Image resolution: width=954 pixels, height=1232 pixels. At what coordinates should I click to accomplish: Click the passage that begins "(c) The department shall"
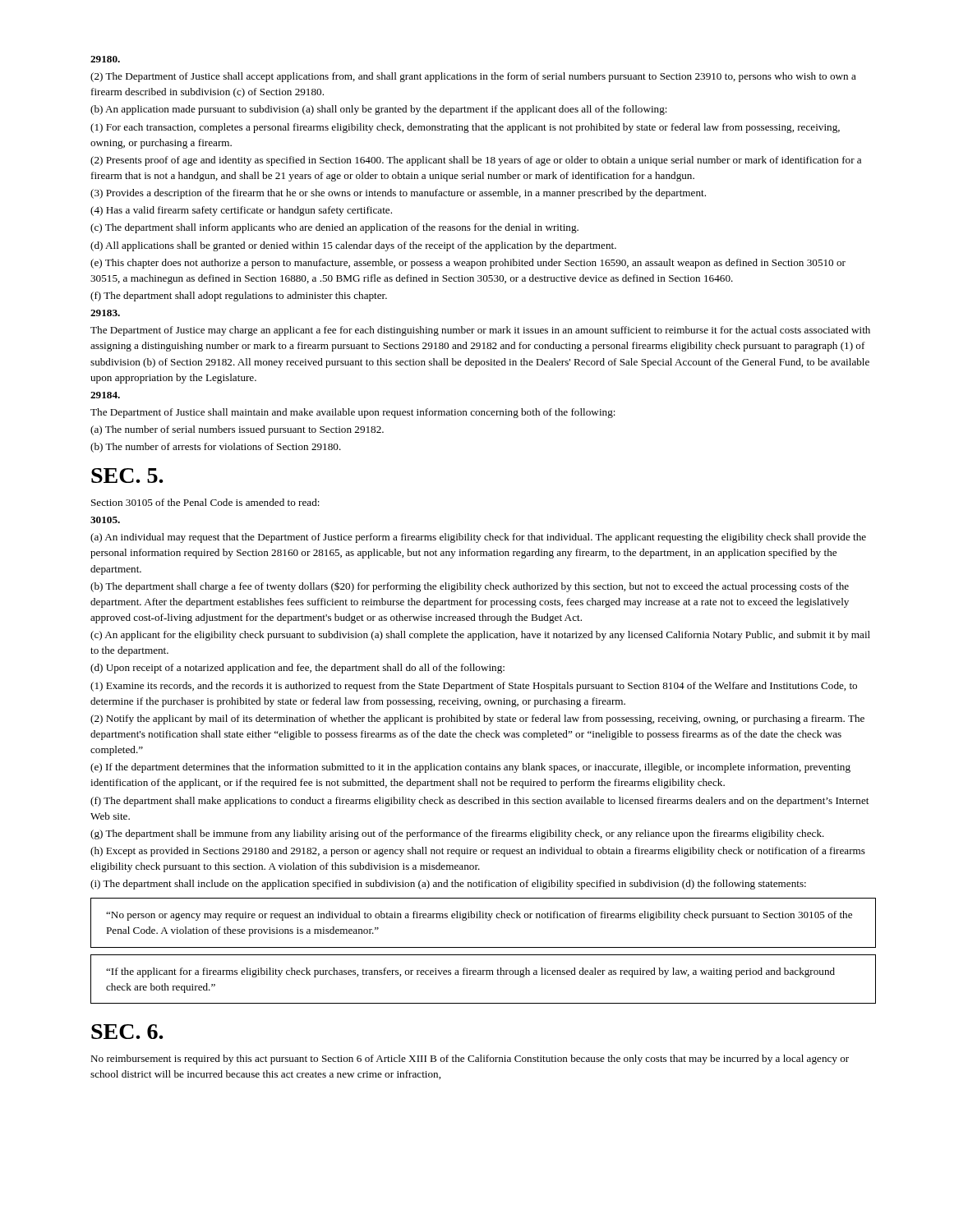[x=335, y=227]
